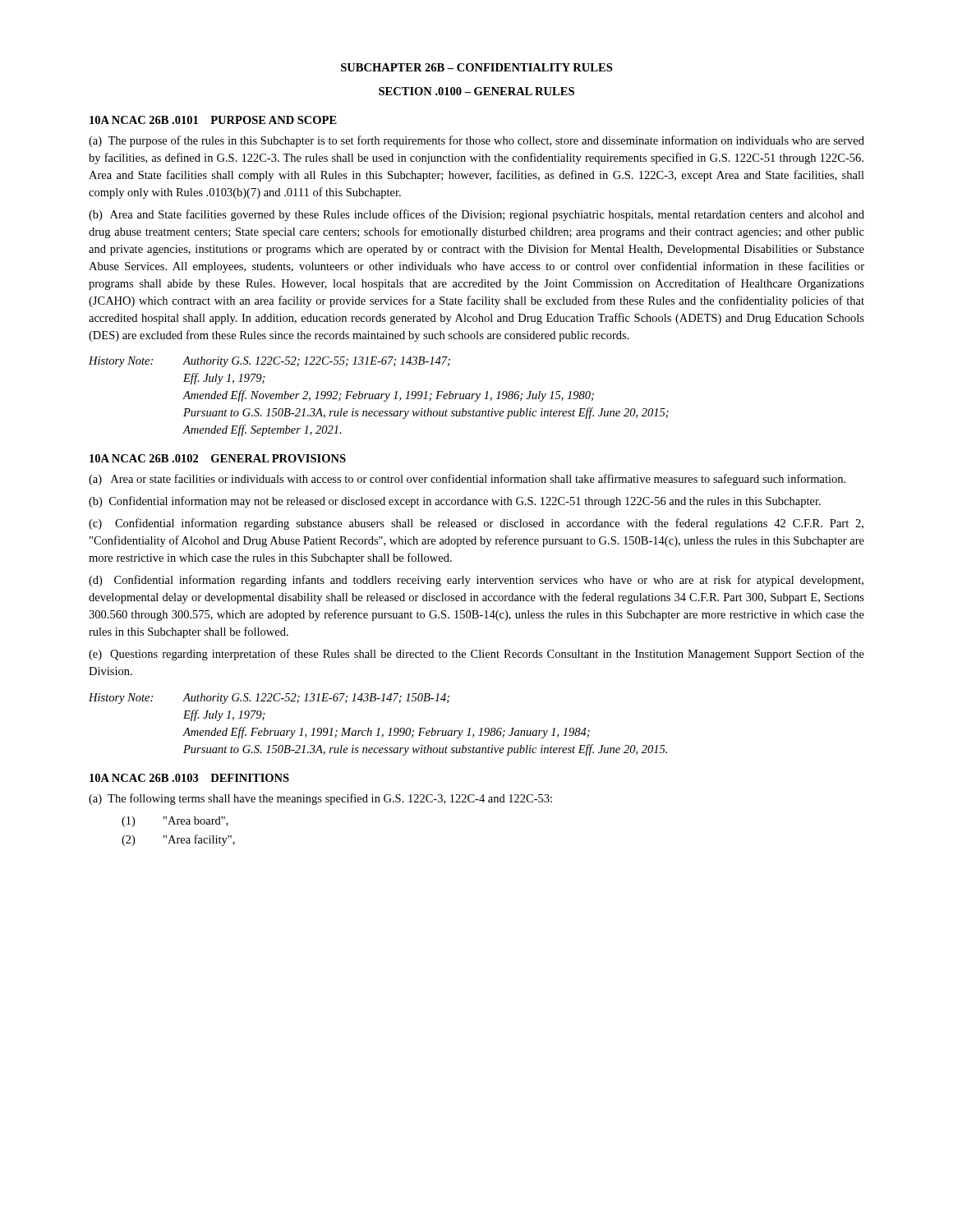953x1232 pixels.
Task: Find the block on this page that starts "(a) The following"
Action: pos(476,798)
